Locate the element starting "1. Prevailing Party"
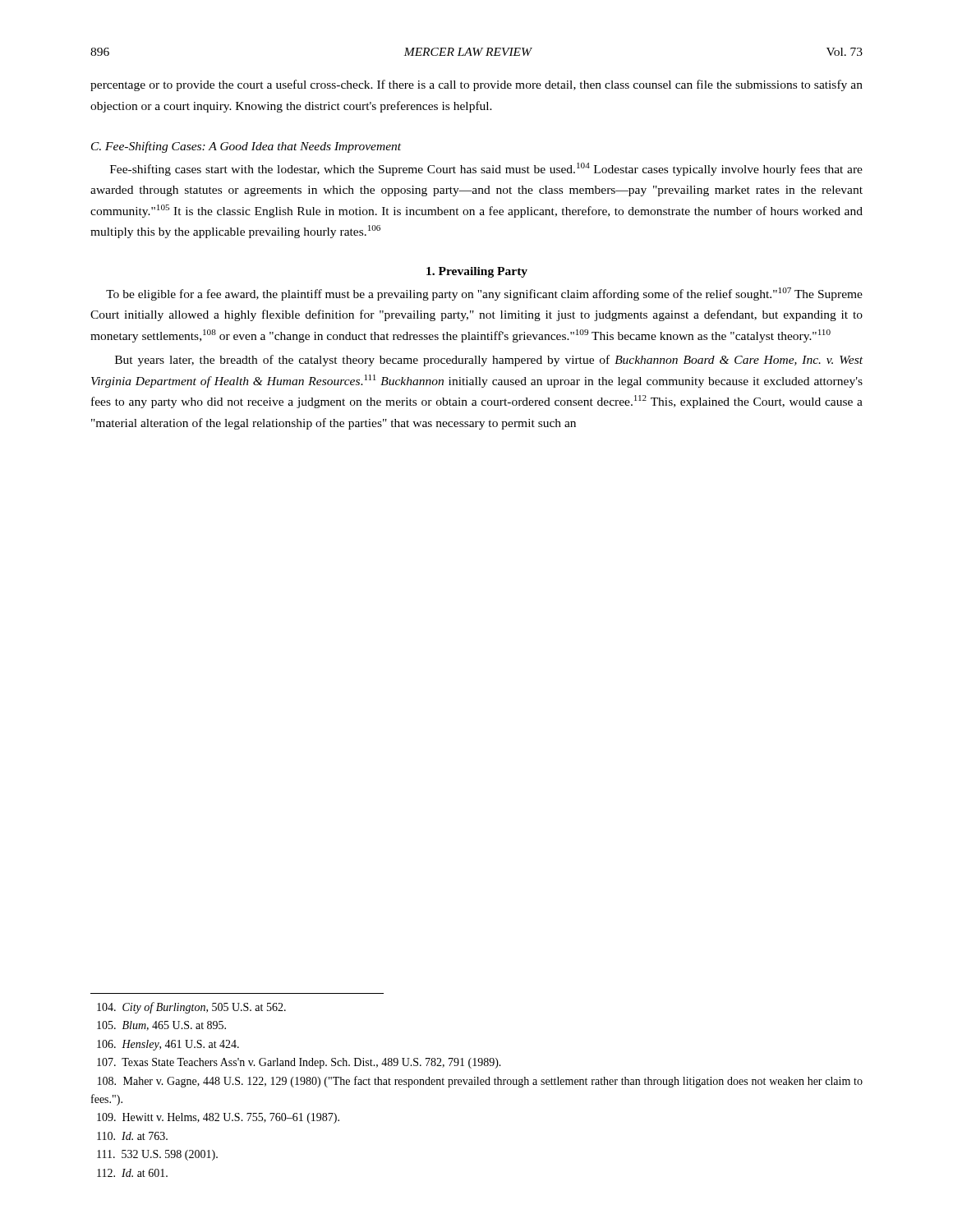The width and height of the screenshot is (953, 1232). [476, 271]
